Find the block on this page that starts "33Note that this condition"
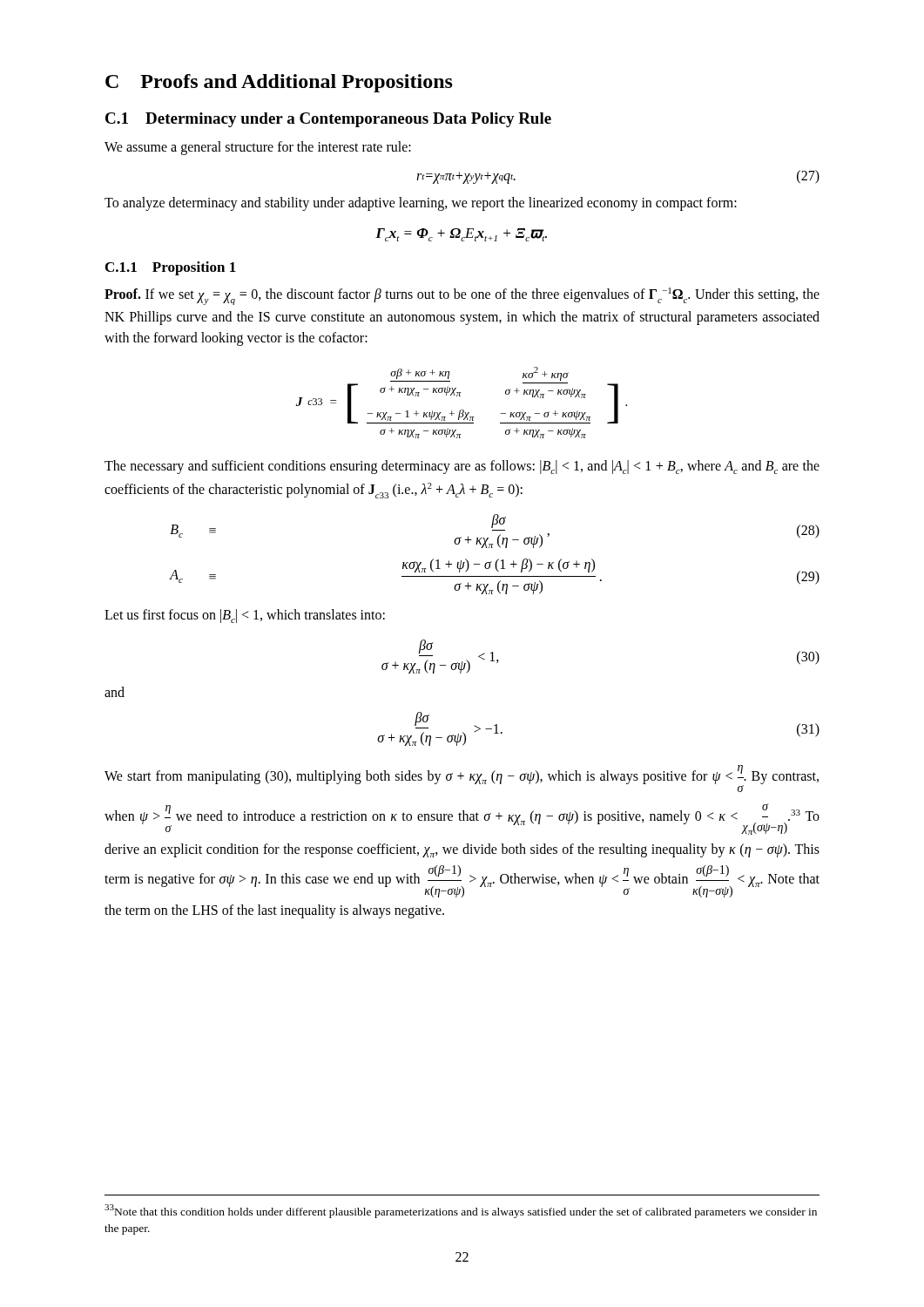The height and width of the screenshot is (1307, 924). click(462, 1219)
